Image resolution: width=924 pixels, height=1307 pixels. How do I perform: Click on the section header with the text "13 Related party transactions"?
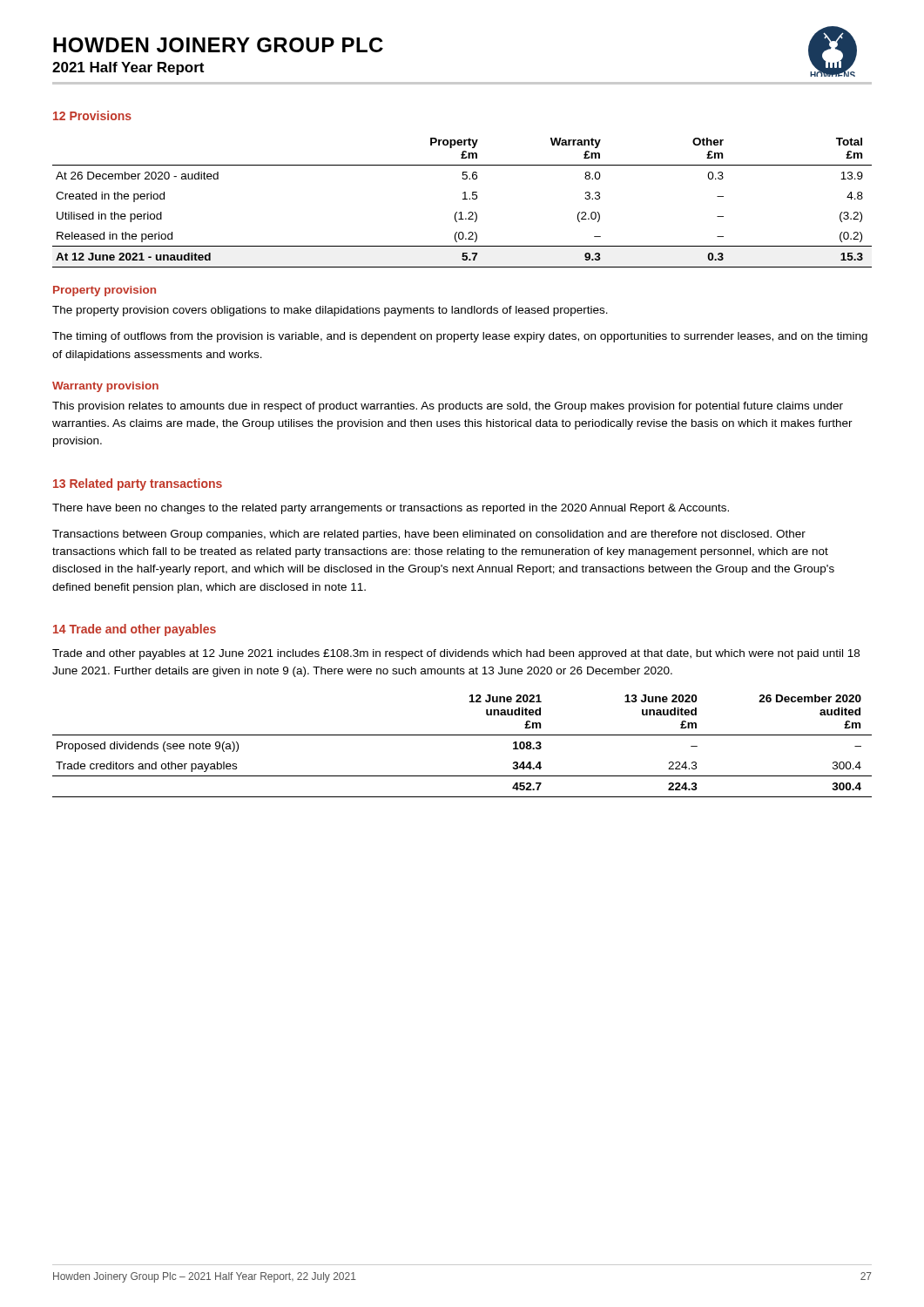click(137, 483)
